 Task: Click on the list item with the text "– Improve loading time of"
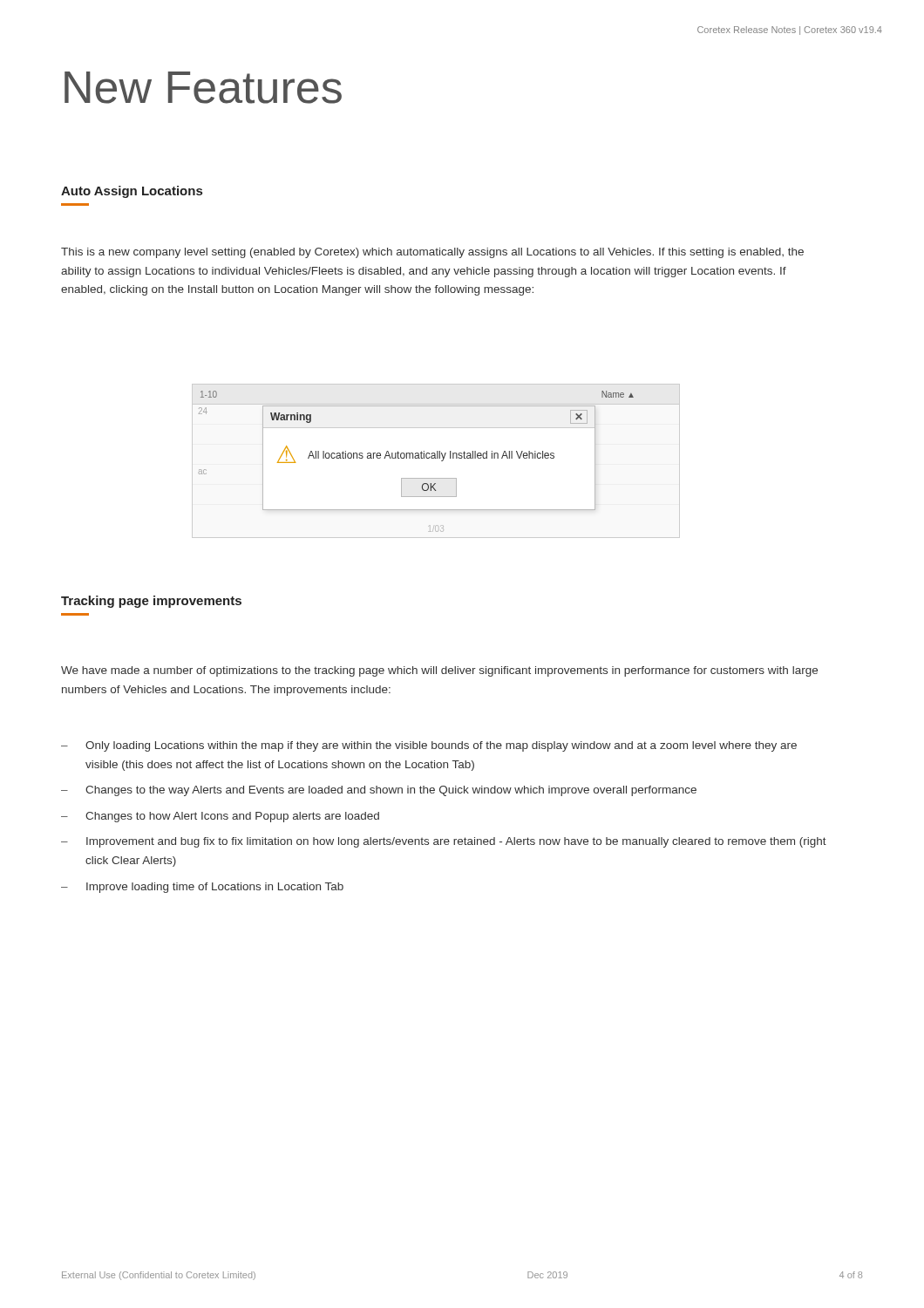[202, 888]
